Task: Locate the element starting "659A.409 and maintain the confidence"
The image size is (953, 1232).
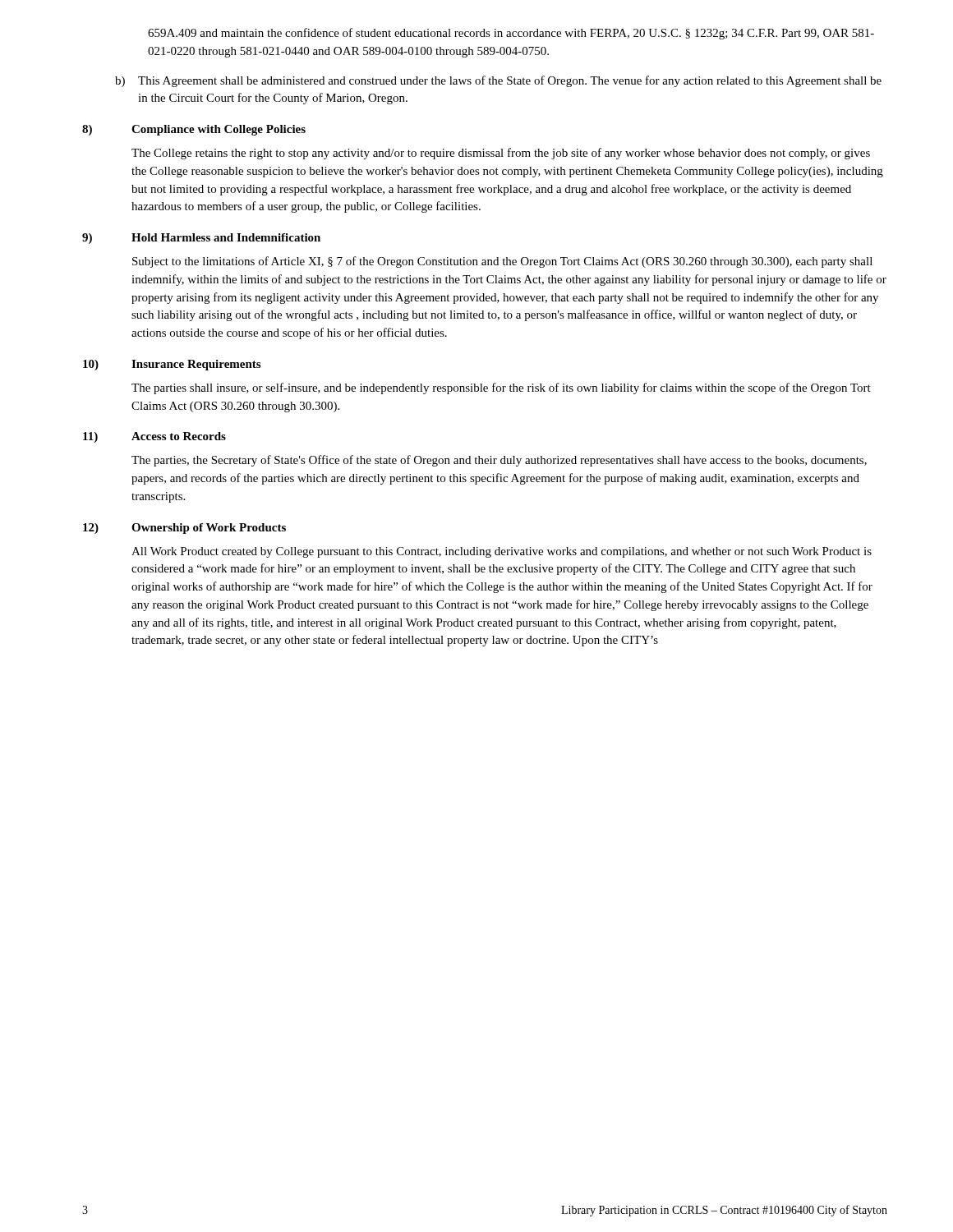Action: tap(511, 42)
